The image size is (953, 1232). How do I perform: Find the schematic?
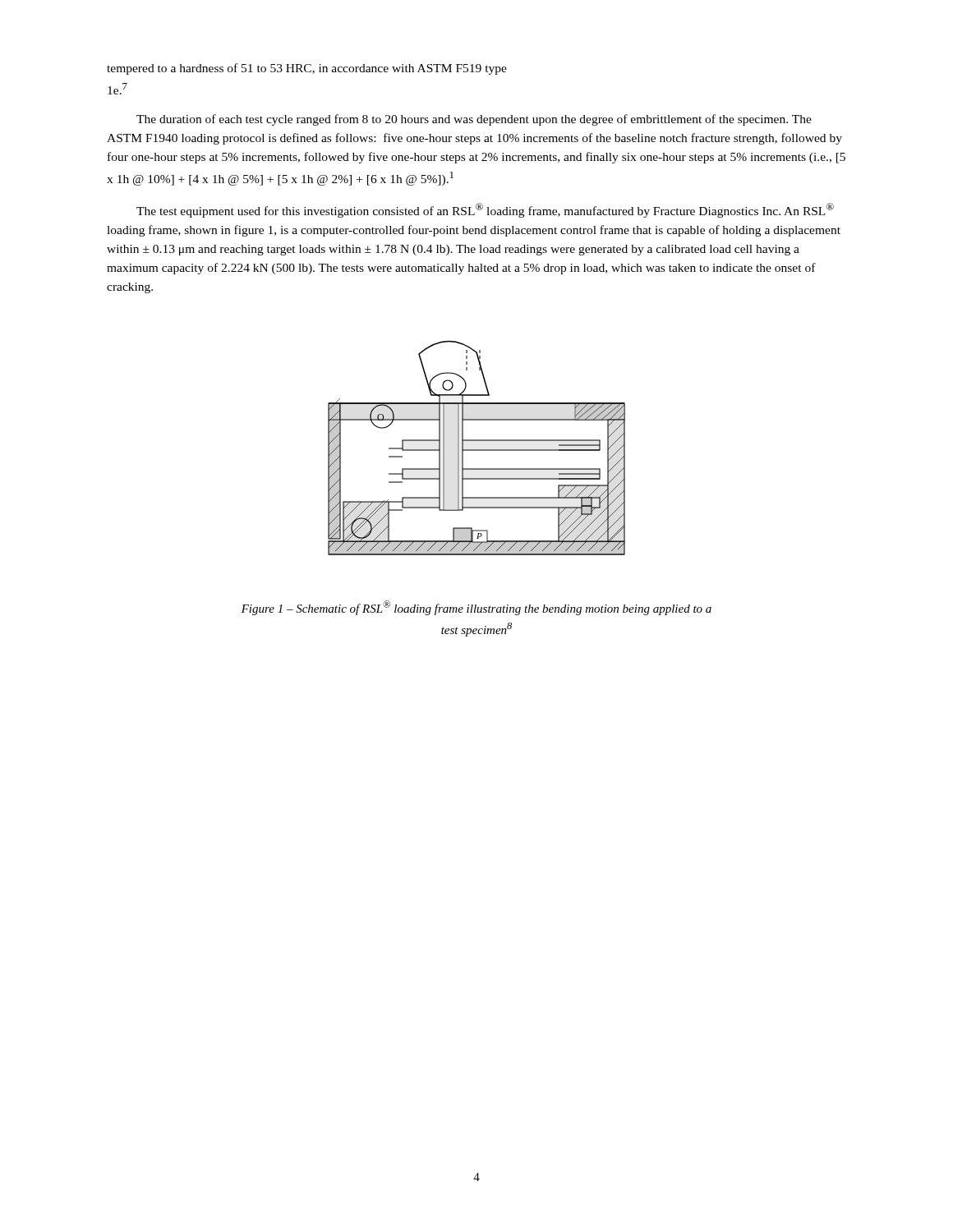pyautogui.click(x=476, y=451)
